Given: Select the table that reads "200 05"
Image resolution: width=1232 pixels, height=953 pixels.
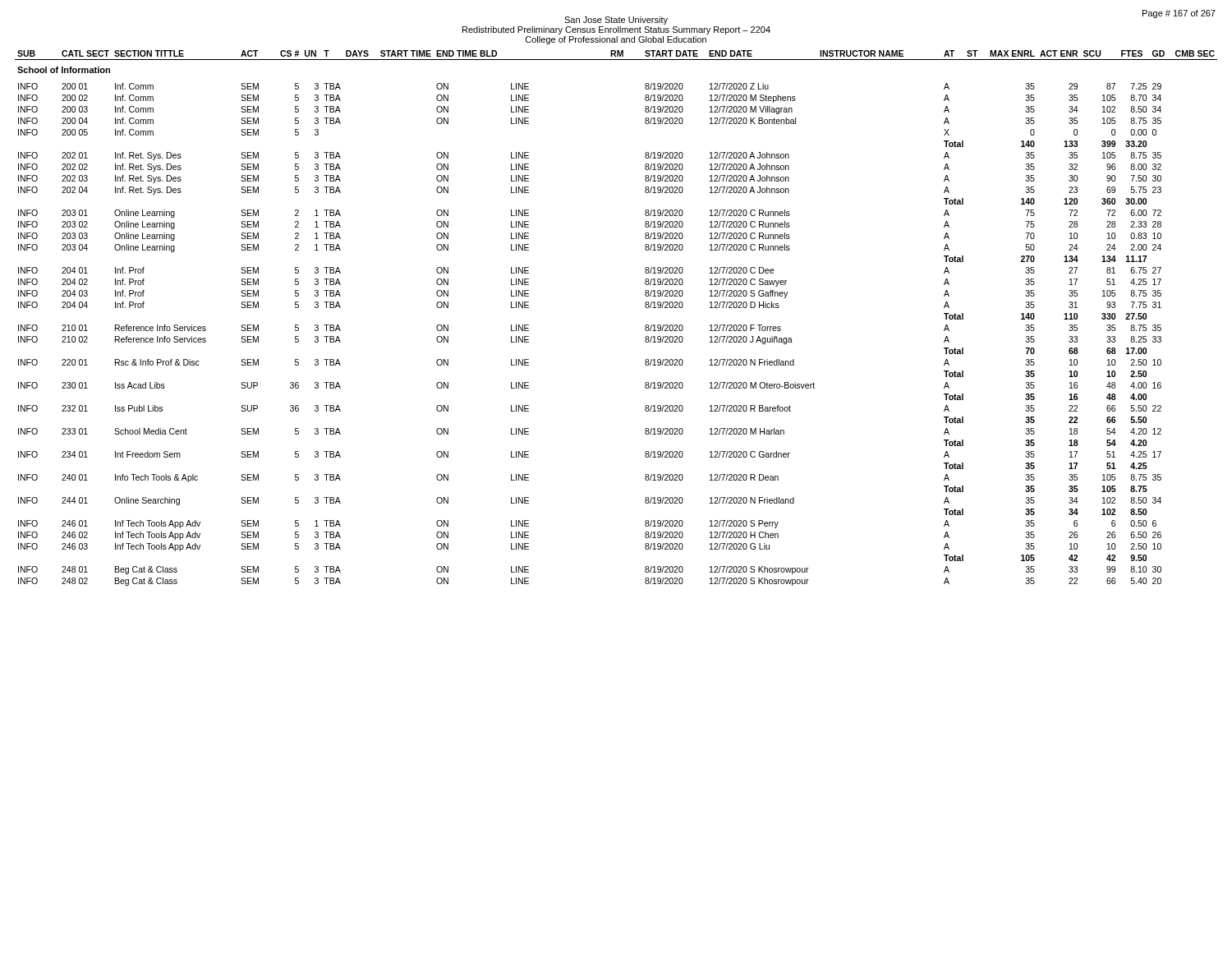Looking at the screenshot, I should point(616,317).
